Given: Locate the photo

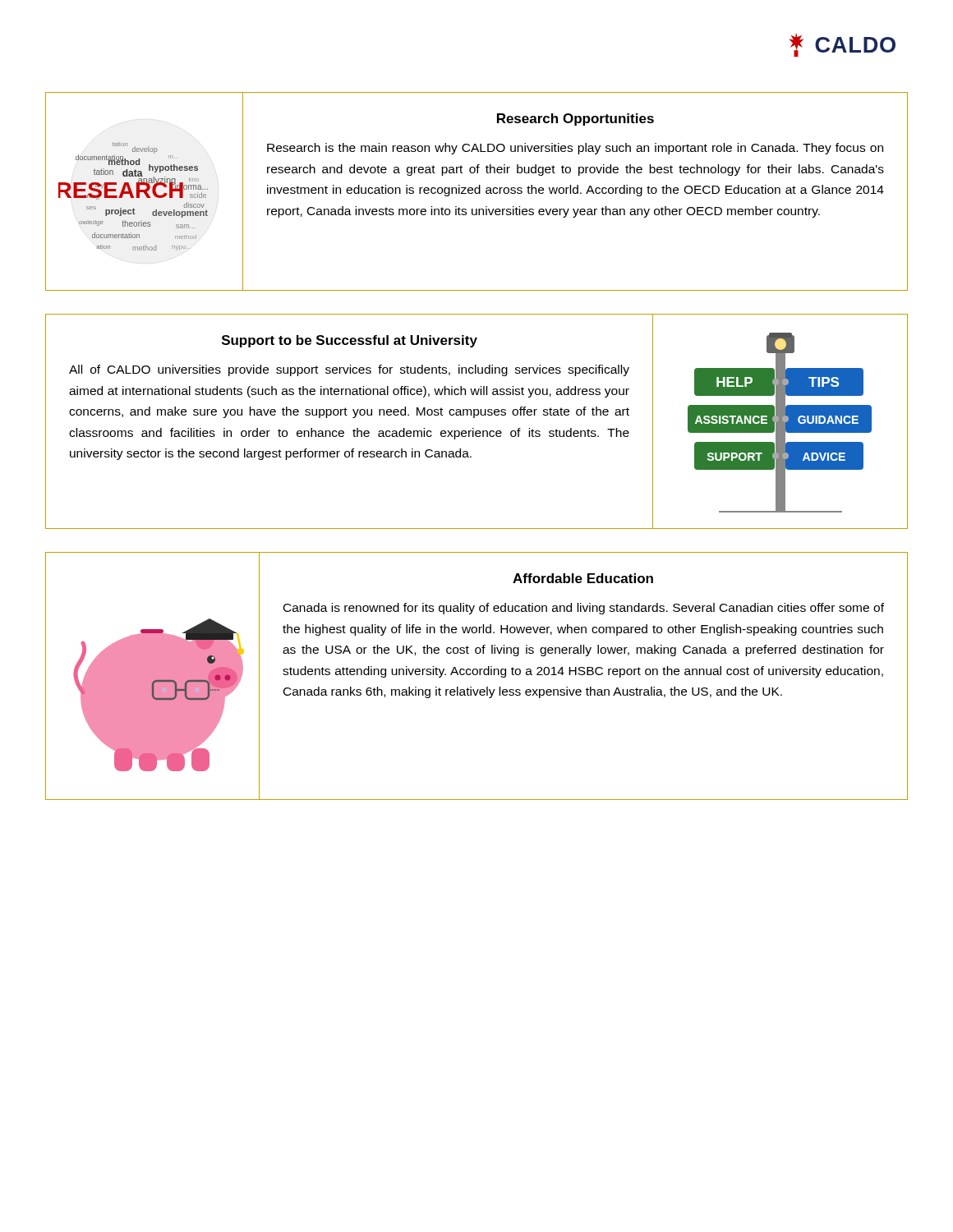Looking at the screenshot, I should pyautogui.click(x=153, y=676).
